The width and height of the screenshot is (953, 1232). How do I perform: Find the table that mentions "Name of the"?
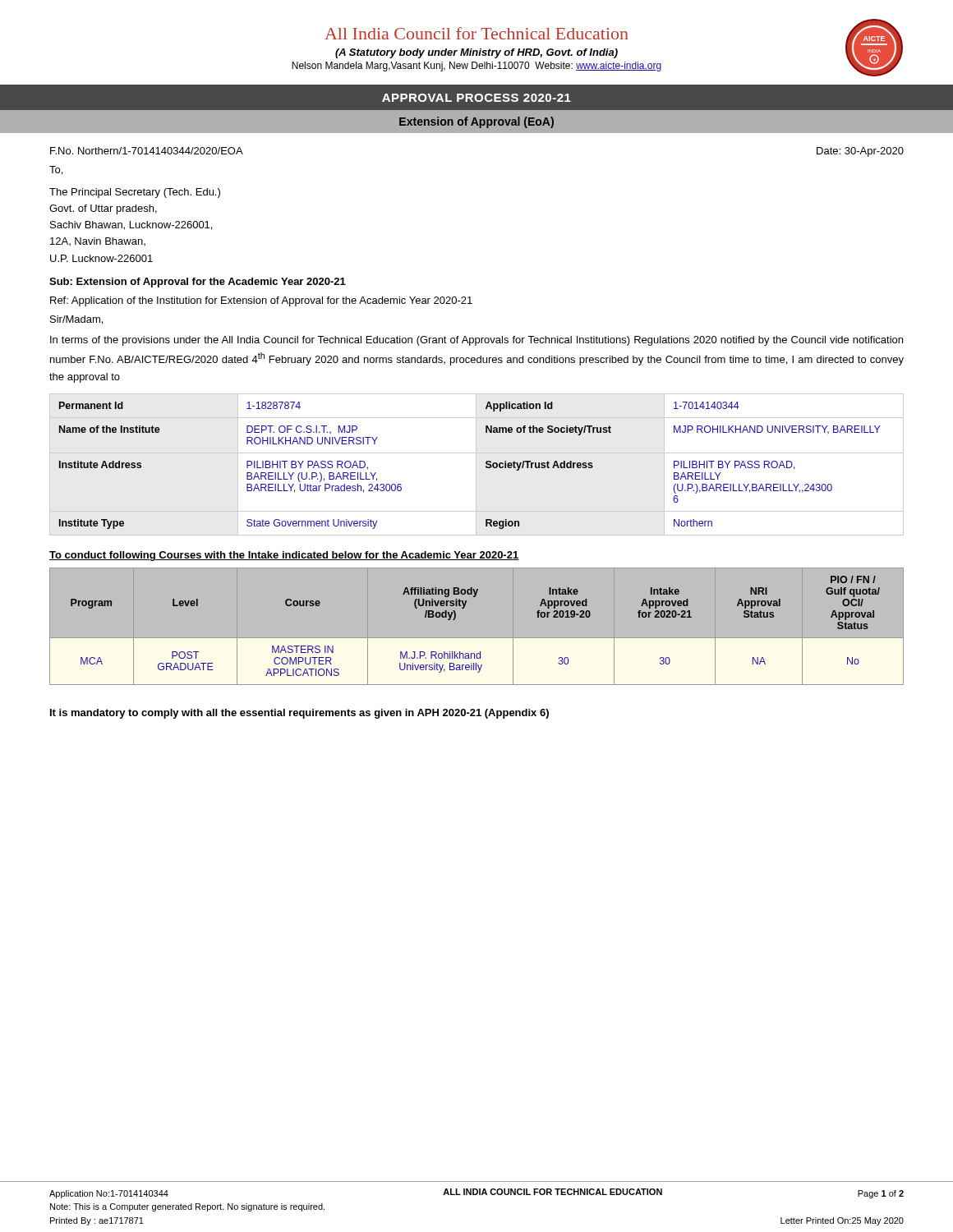coord(476,465)
